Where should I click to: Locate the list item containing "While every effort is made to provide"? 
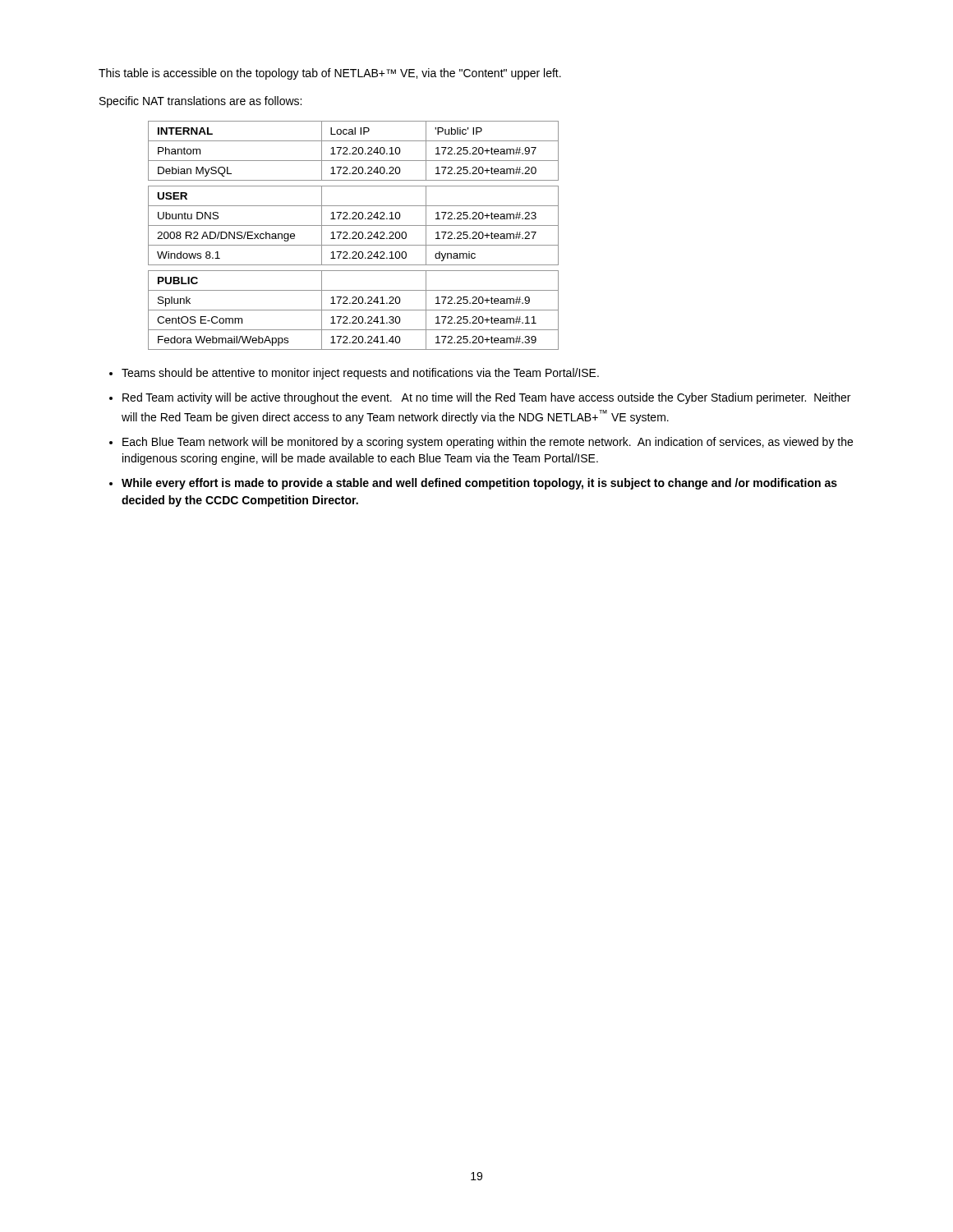[479, 492]
